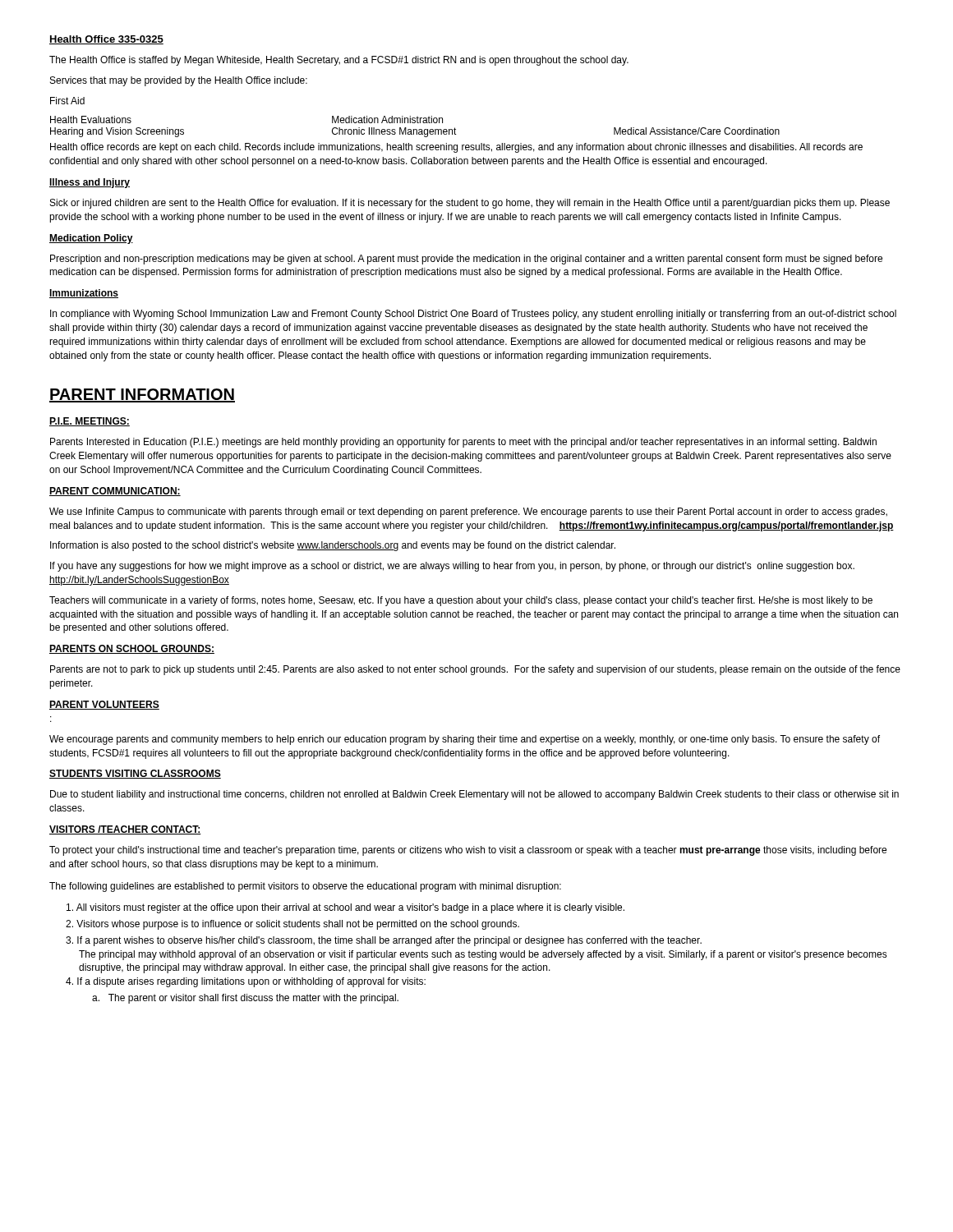Locate the passage starting "Health Office 335-0325"
The height and width of the screenshot is (1232, 953).
[x=106, y=40]
